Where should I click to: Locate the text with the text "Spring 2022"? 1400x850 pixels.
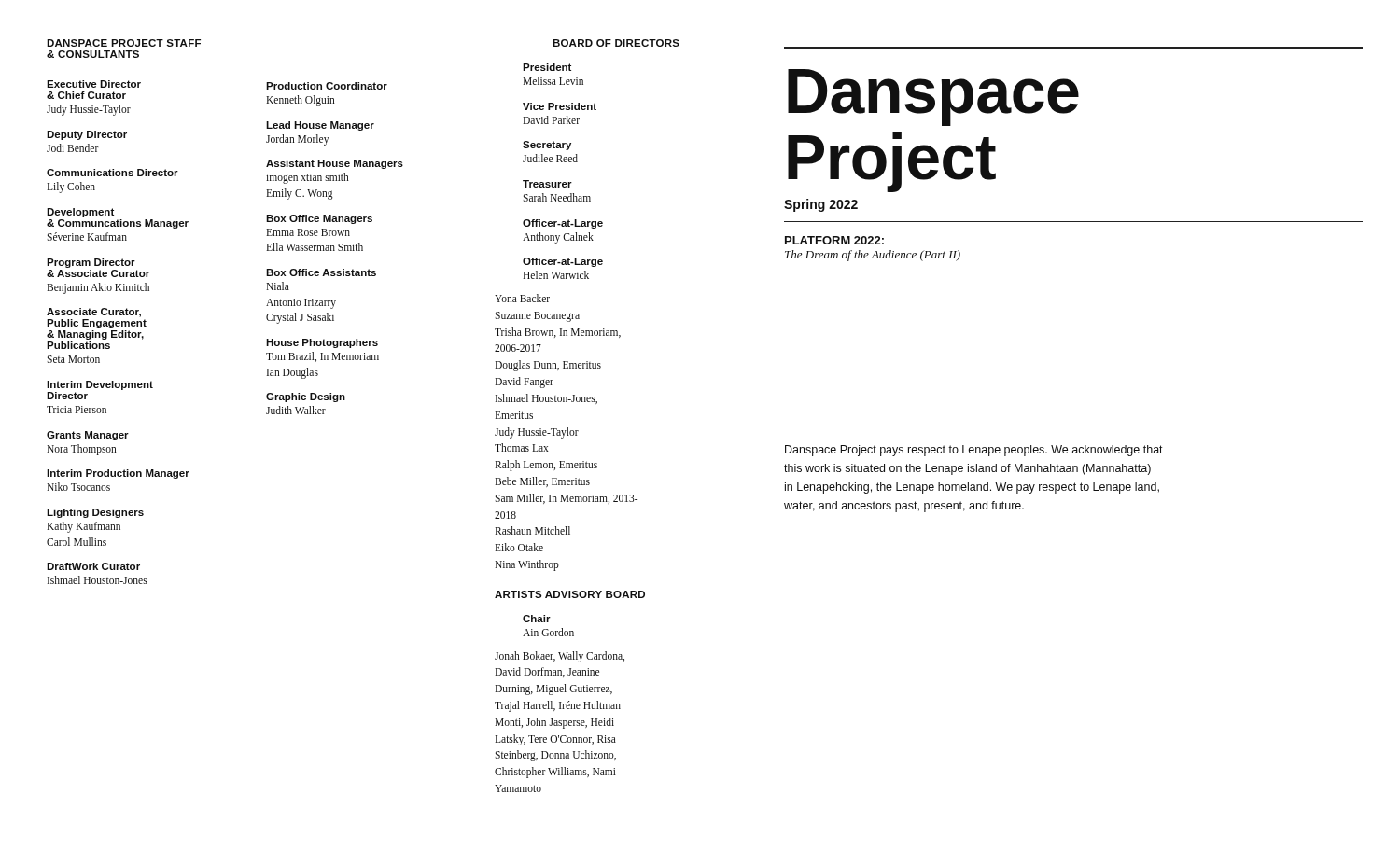pos(821,204)
